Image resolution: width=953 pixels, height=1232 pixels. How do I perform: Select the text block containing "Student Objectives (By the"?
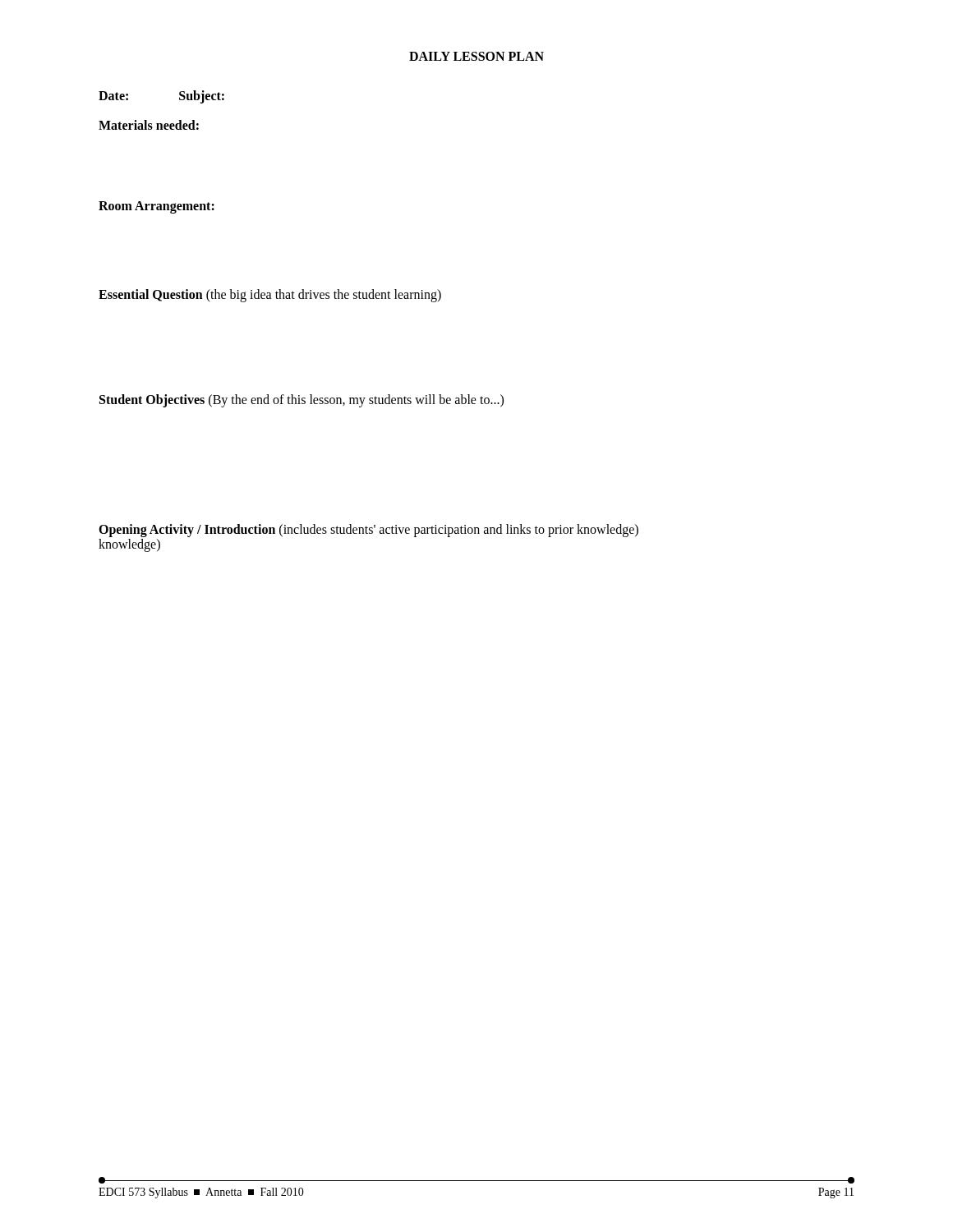click(x=301, y=400)
